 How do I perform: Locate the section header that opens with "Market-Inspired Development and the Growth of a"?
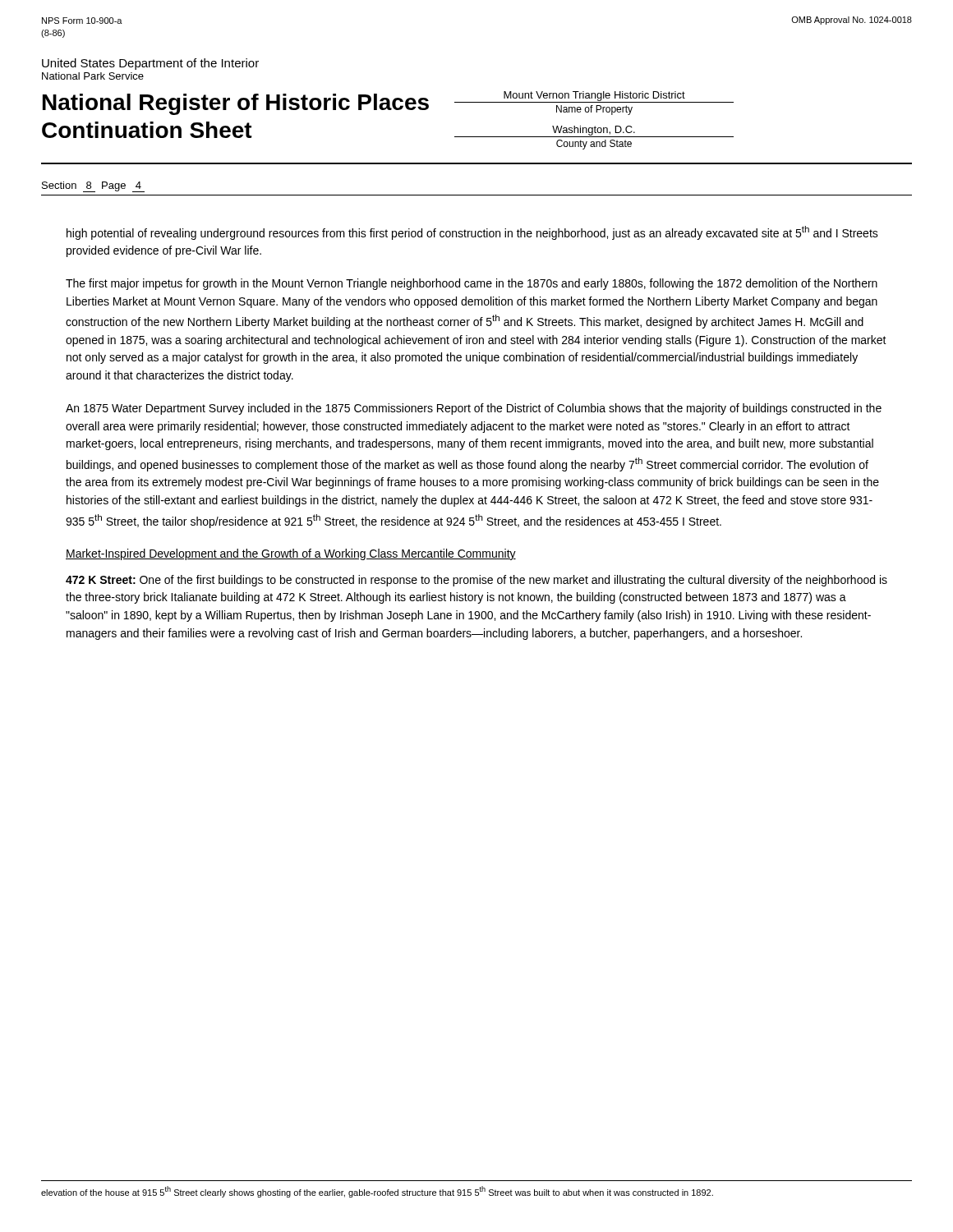point(291,554)
